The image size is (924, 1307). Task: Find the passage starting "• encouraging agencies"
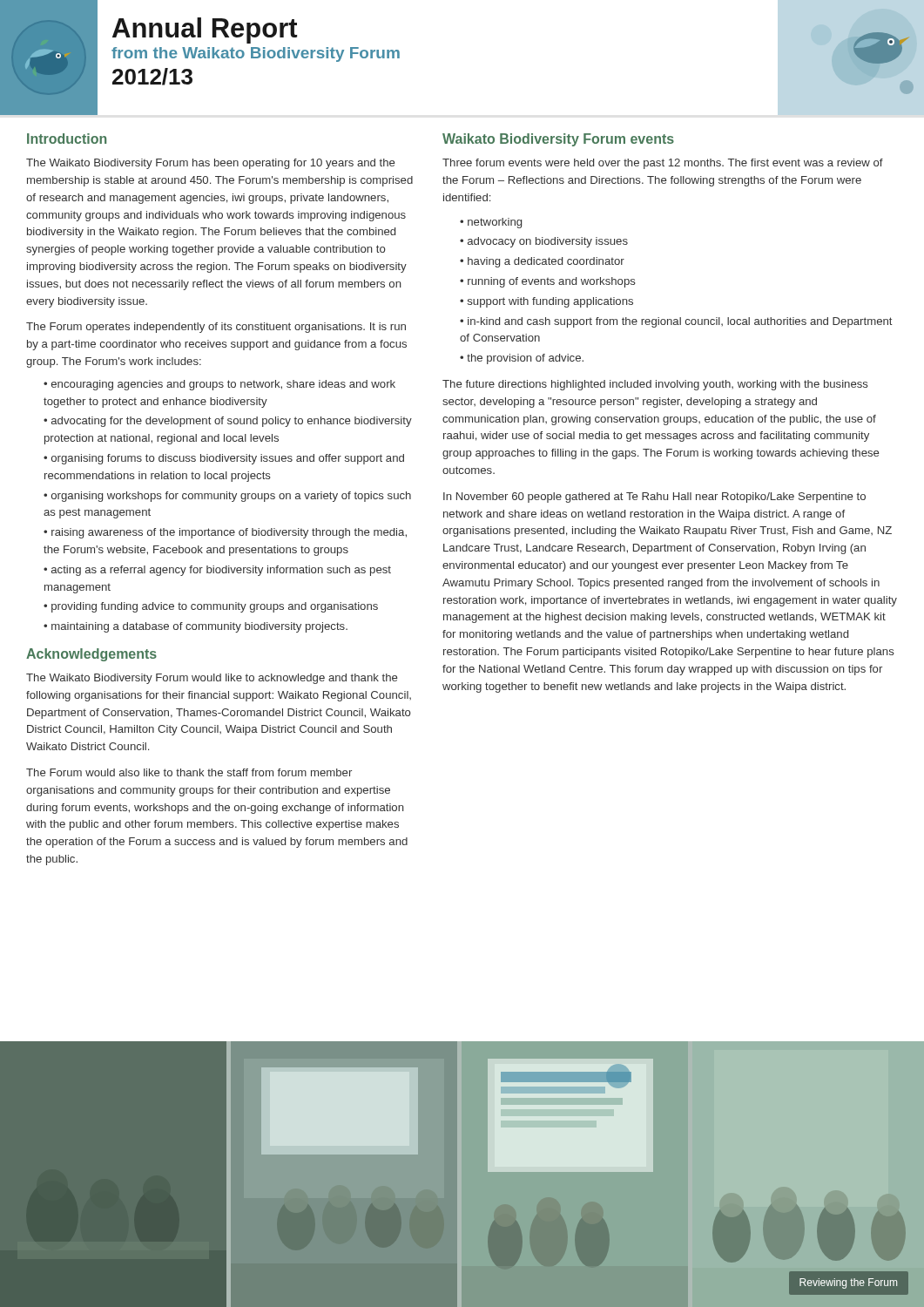[220, 392]
